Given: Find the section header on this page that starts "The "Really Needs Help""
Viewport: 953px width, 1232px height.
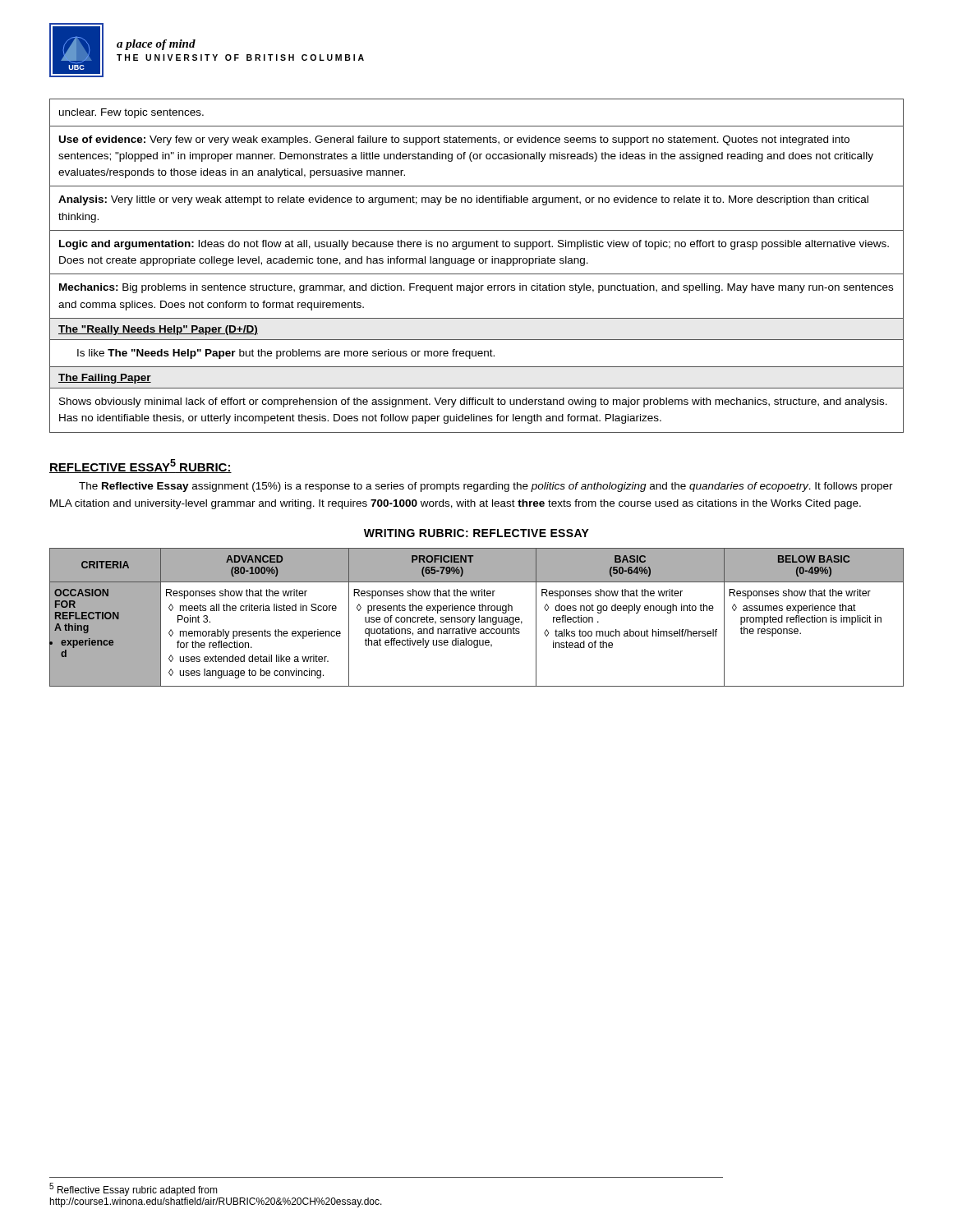Looking at the screenshot, I should (476, 329).
